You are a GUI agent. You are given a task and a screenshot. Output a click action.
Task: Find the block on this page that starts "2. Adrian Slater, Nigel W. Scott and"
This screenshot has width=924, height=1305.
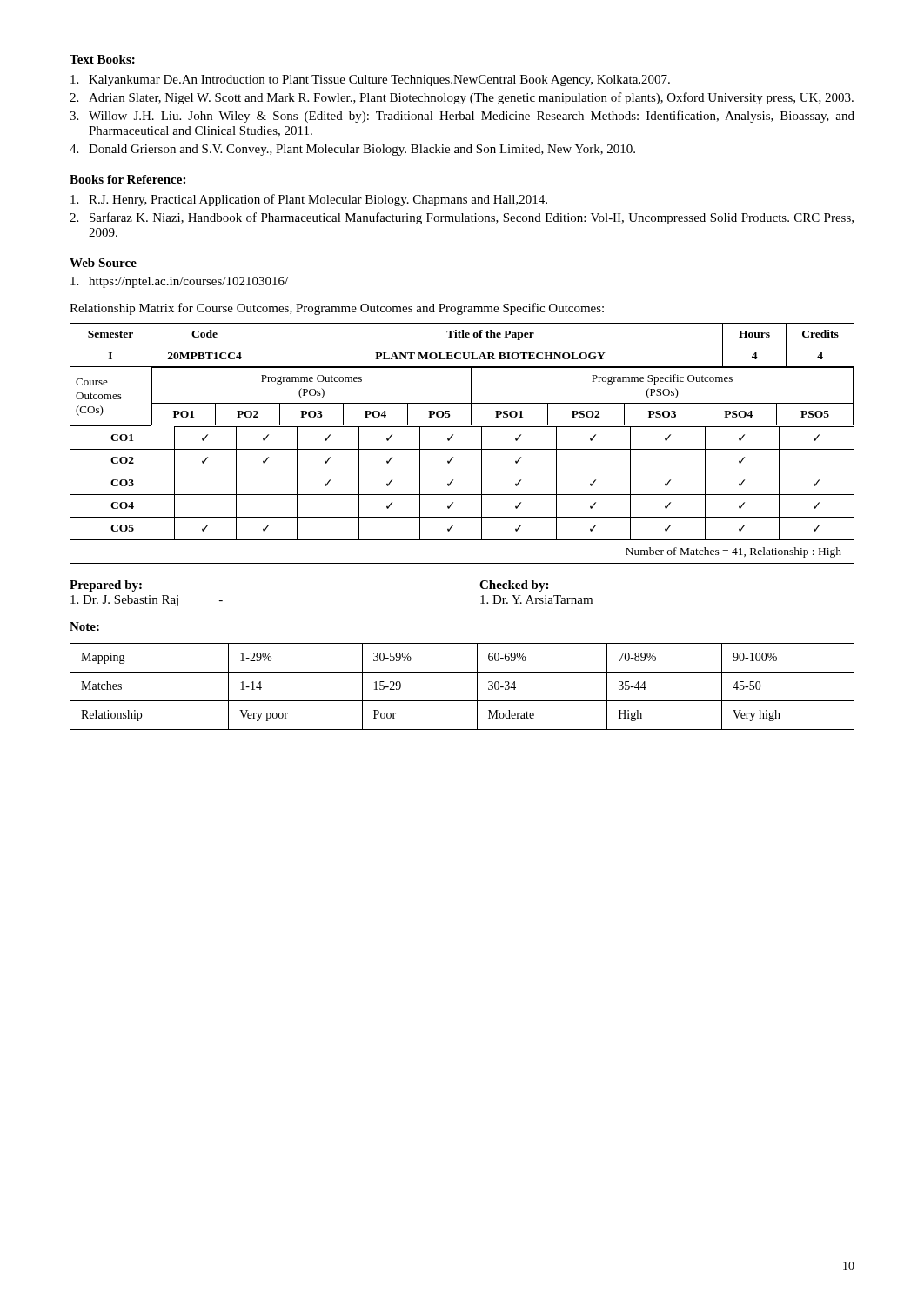462,98
